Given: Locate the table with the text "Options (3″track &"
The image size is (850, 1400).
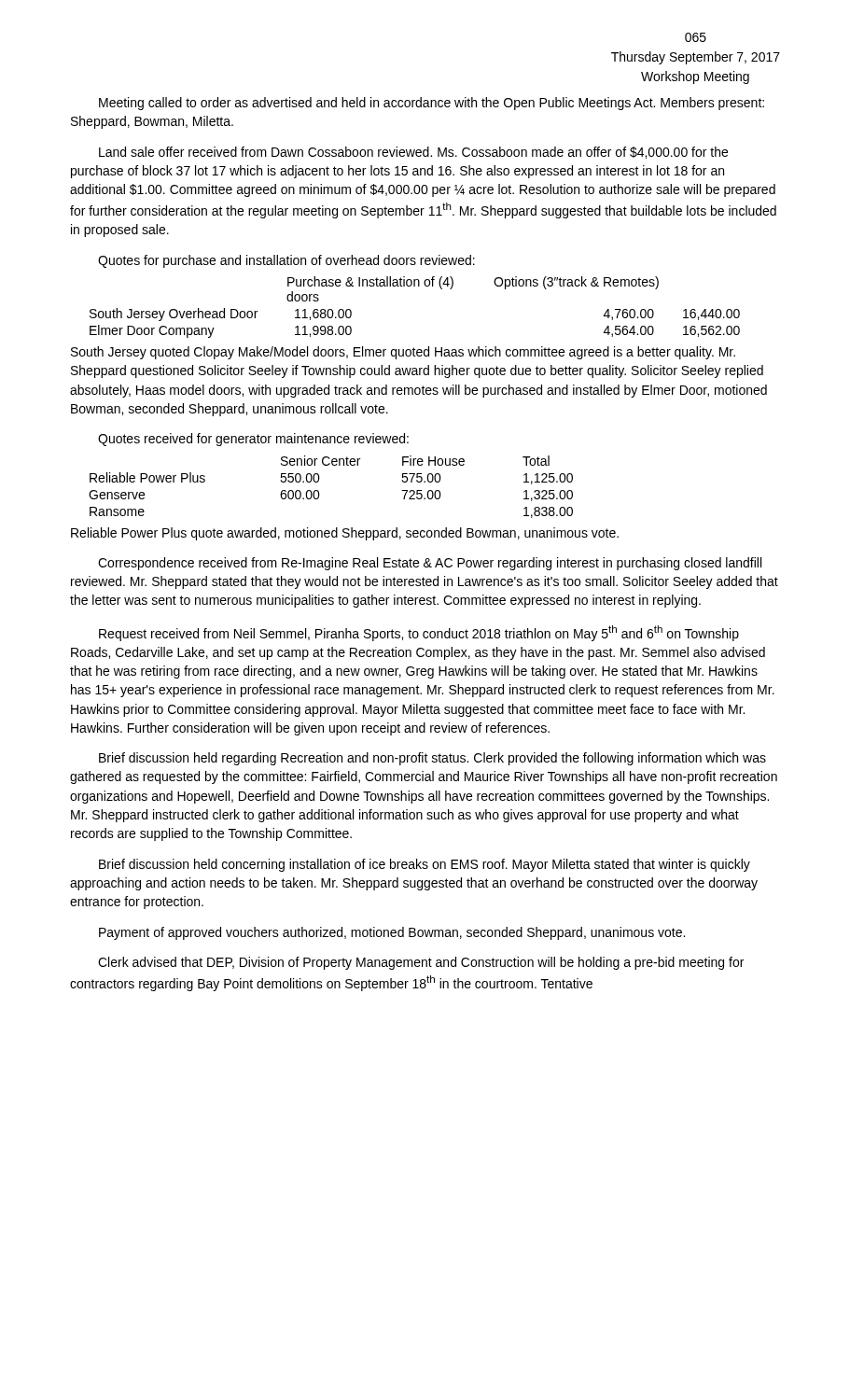Looking at the screenshot, I should coord(425,306).
